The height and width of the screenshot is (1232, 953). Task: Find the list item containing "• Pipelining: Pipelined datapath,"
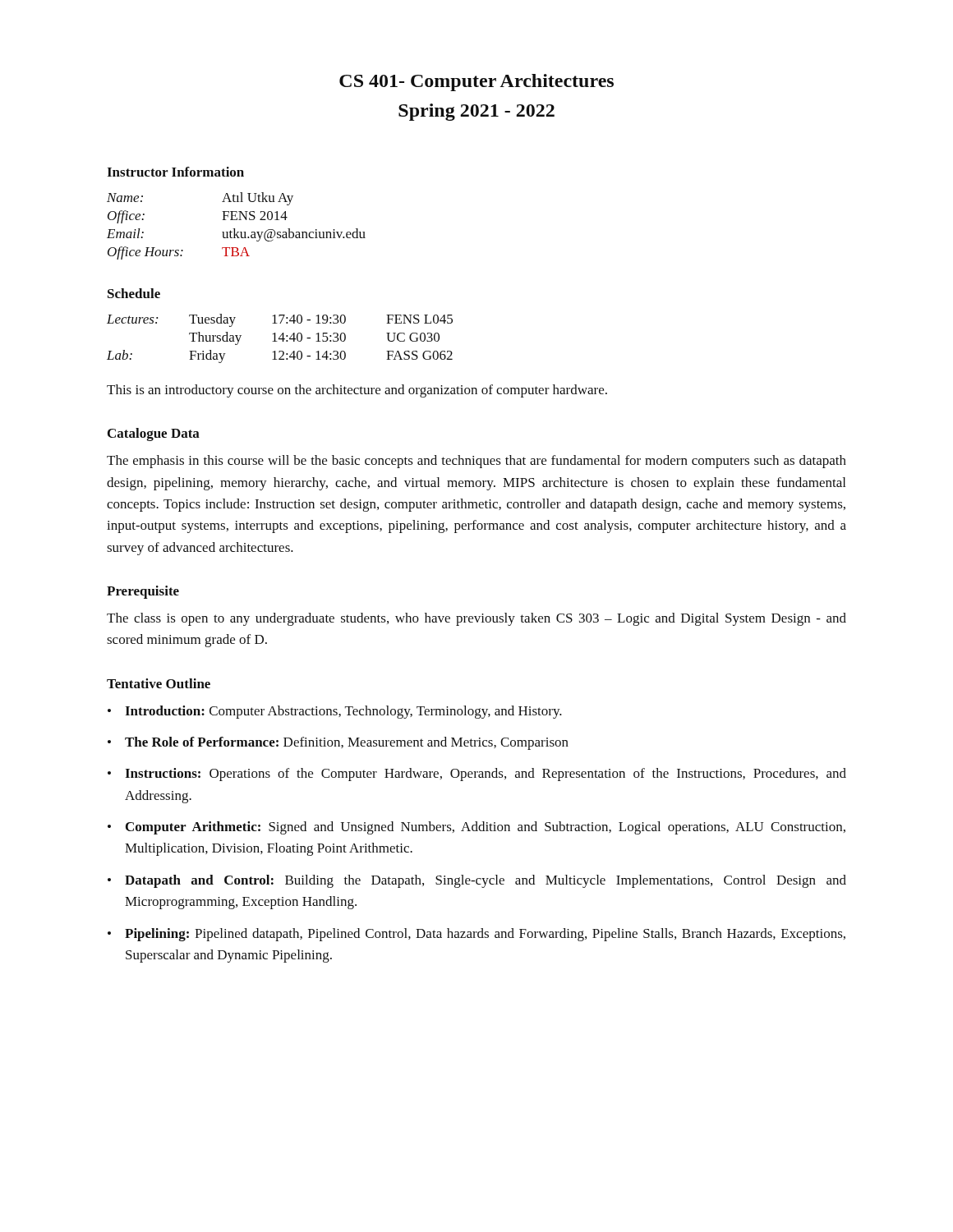coord(476,944)
